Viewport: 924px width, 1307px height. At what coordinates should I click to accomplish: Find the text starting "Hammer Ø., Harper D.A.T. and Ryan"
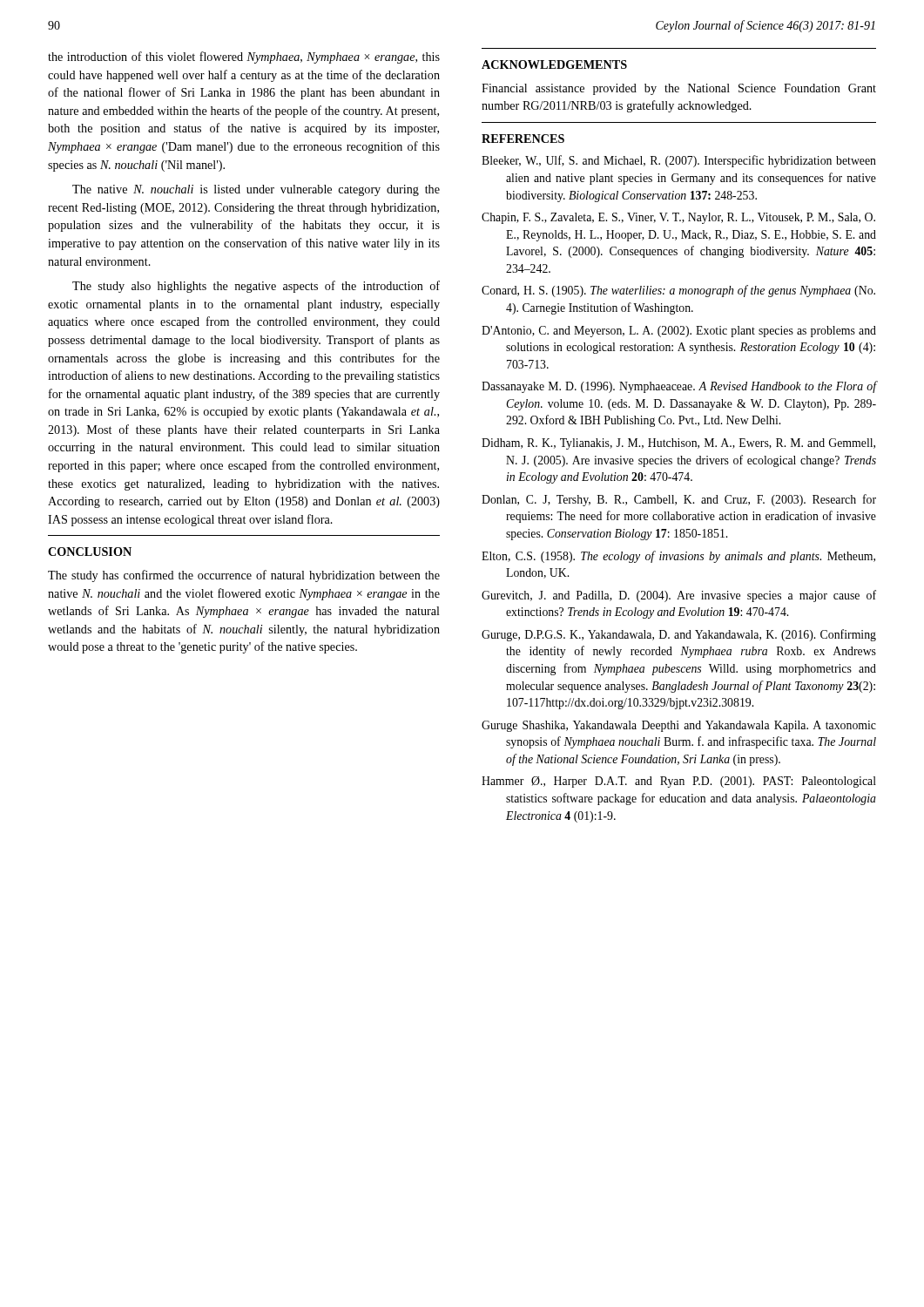pyautogui.click(x=679, y=799)
